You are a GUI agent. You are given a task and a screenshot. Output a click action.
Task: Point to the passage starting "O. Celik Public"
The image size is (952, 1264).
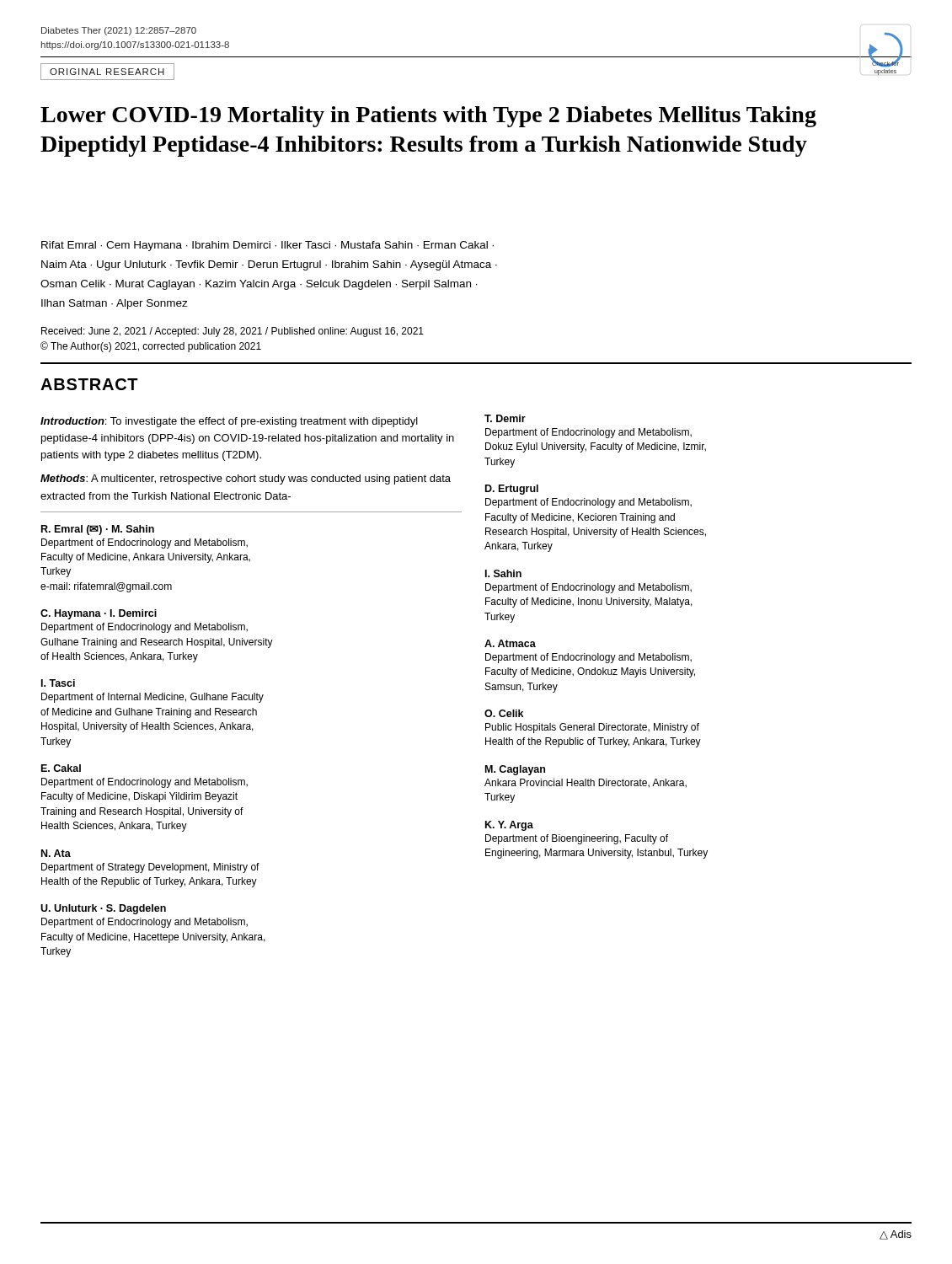698,729
